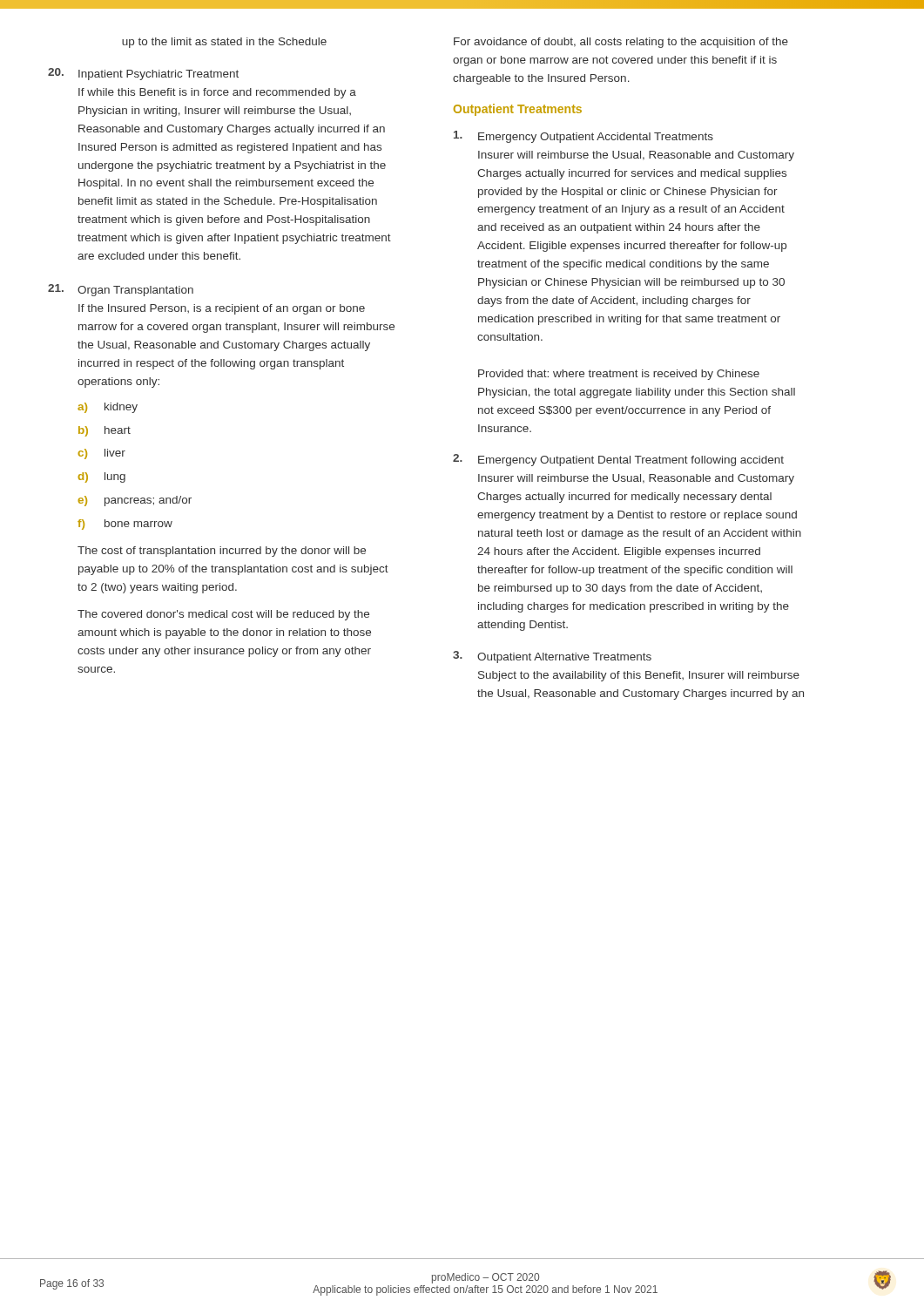Click on the section header with the text "Outpatient Treatments"
This screenshot has height=1307, width=924.
click(518, 109)
